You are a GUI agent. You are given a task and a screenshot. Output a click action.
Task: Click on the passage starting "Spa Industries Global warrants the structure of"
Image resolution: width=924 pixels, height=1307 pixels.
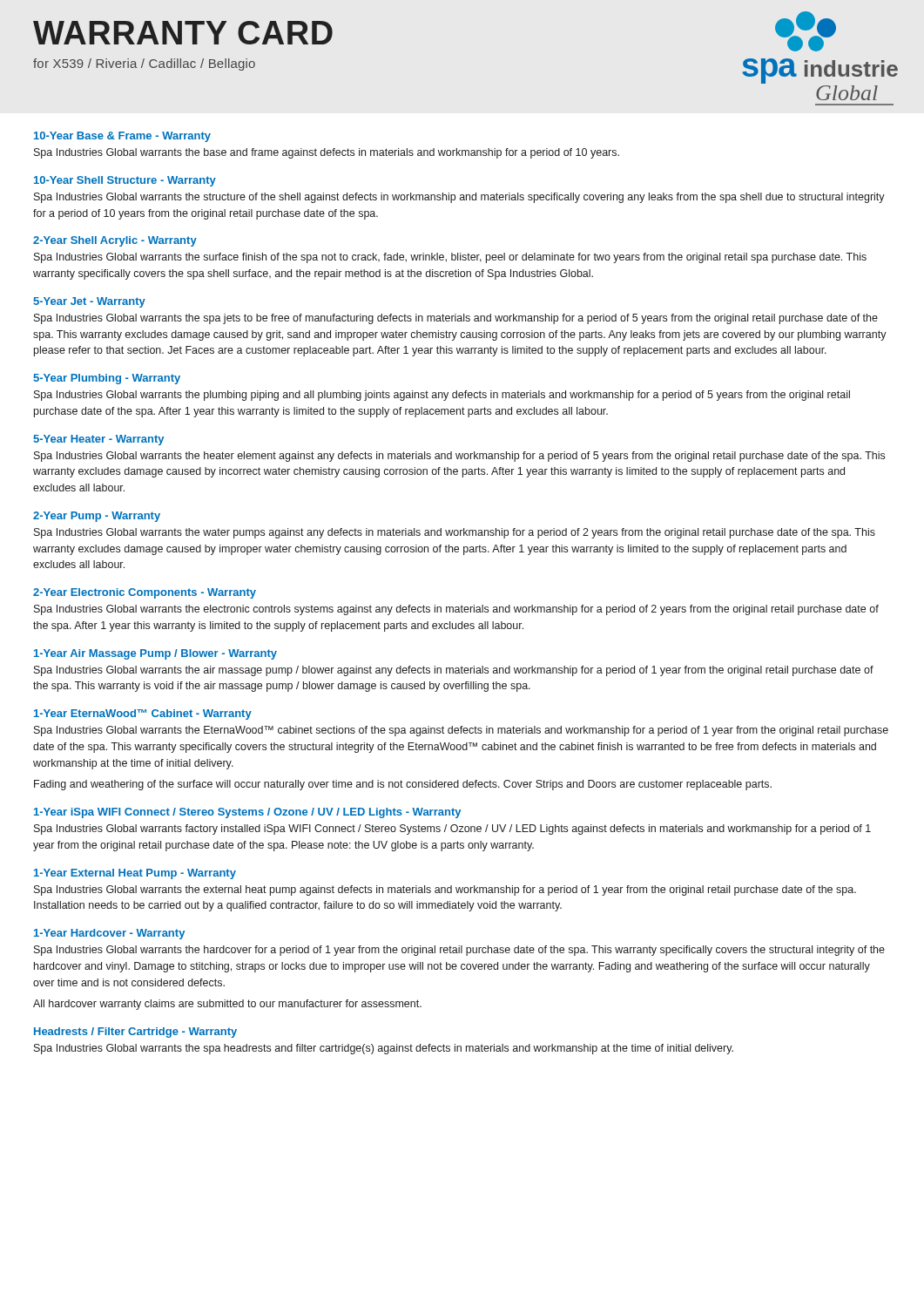459,205
